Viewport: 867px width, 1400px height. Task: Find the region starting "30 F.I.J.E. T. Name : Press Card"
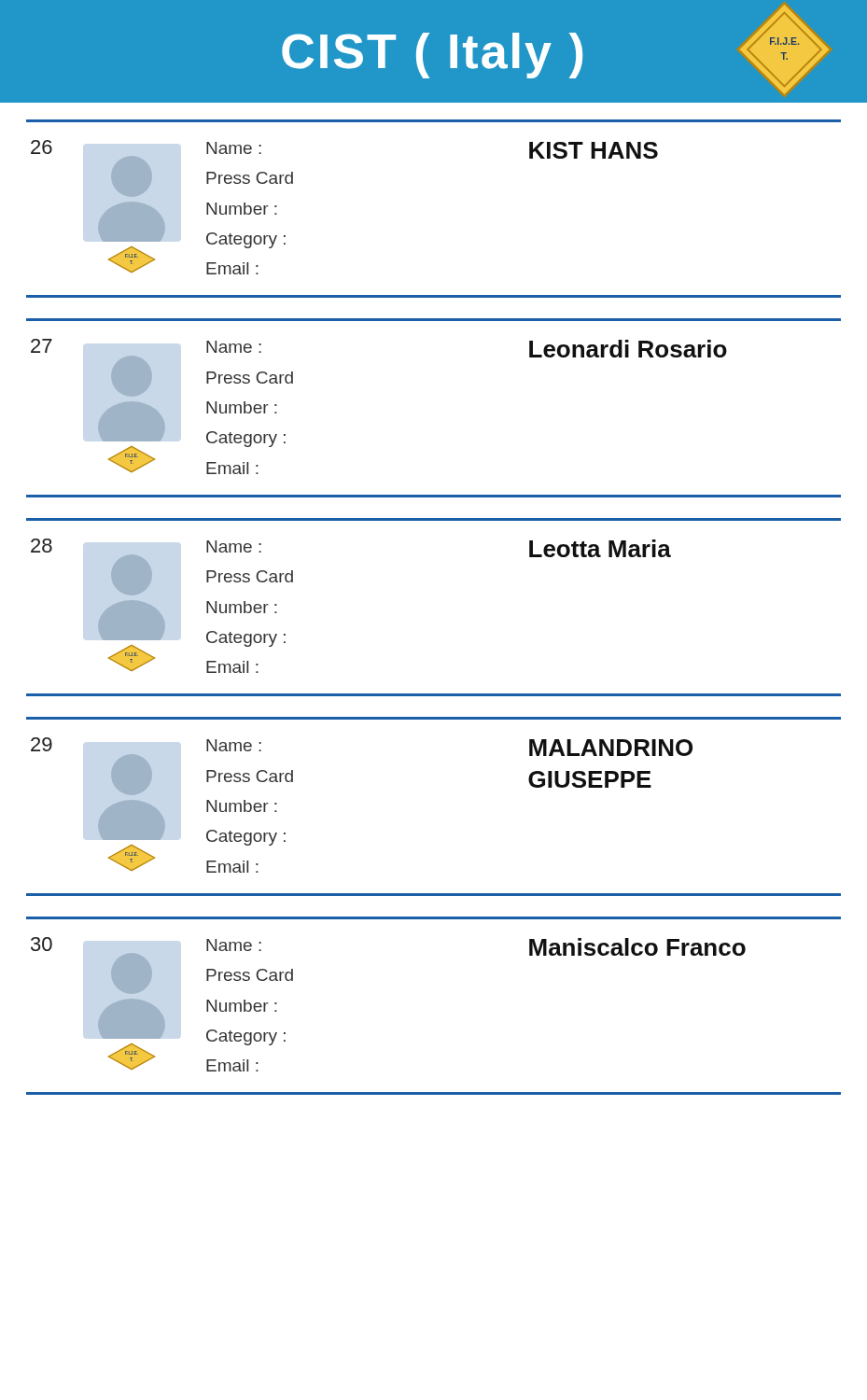pyautogui.click(x=211, y=969)
